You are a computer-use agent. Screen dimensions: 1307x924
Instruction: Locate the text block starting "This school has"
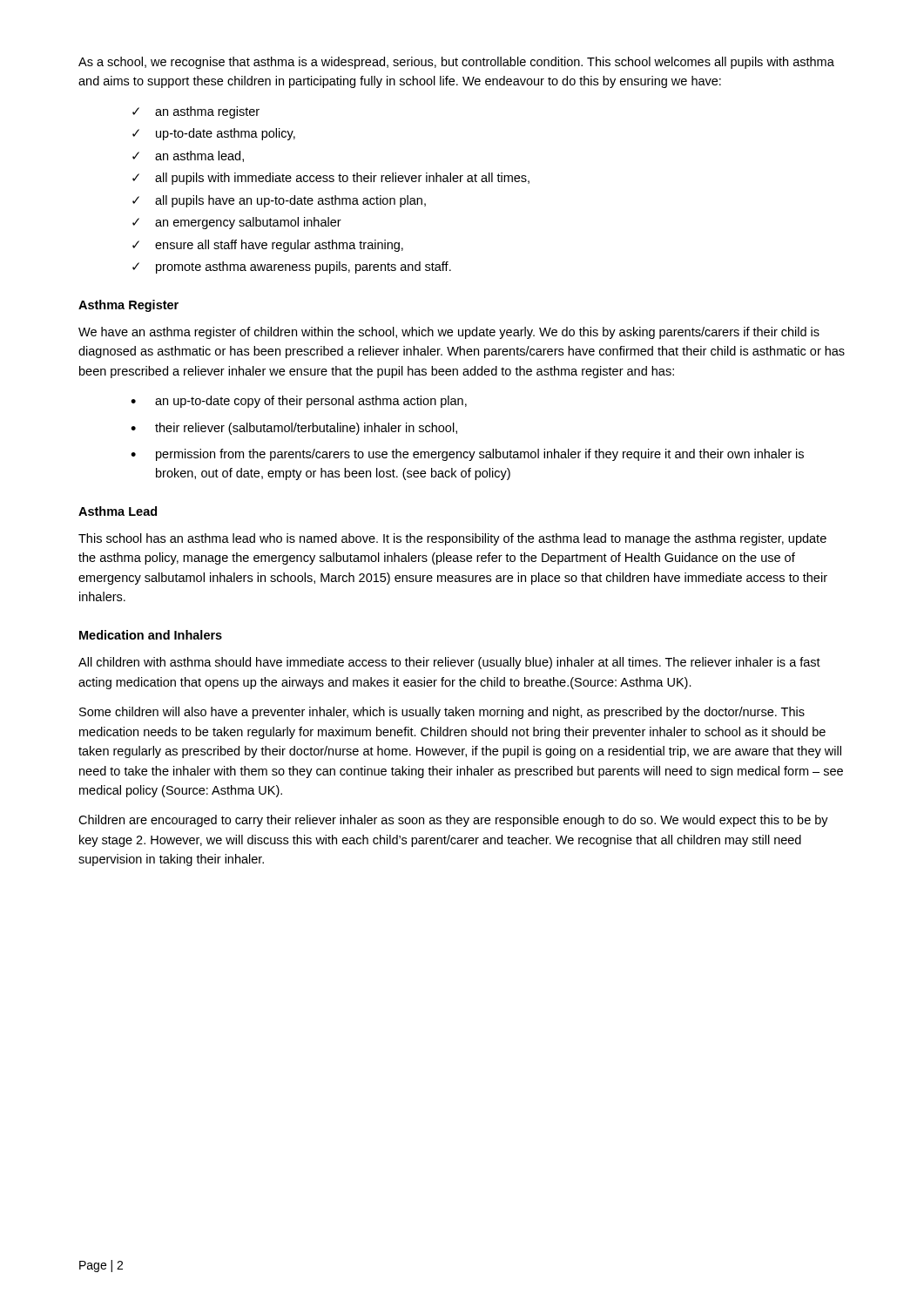[453, 568]
